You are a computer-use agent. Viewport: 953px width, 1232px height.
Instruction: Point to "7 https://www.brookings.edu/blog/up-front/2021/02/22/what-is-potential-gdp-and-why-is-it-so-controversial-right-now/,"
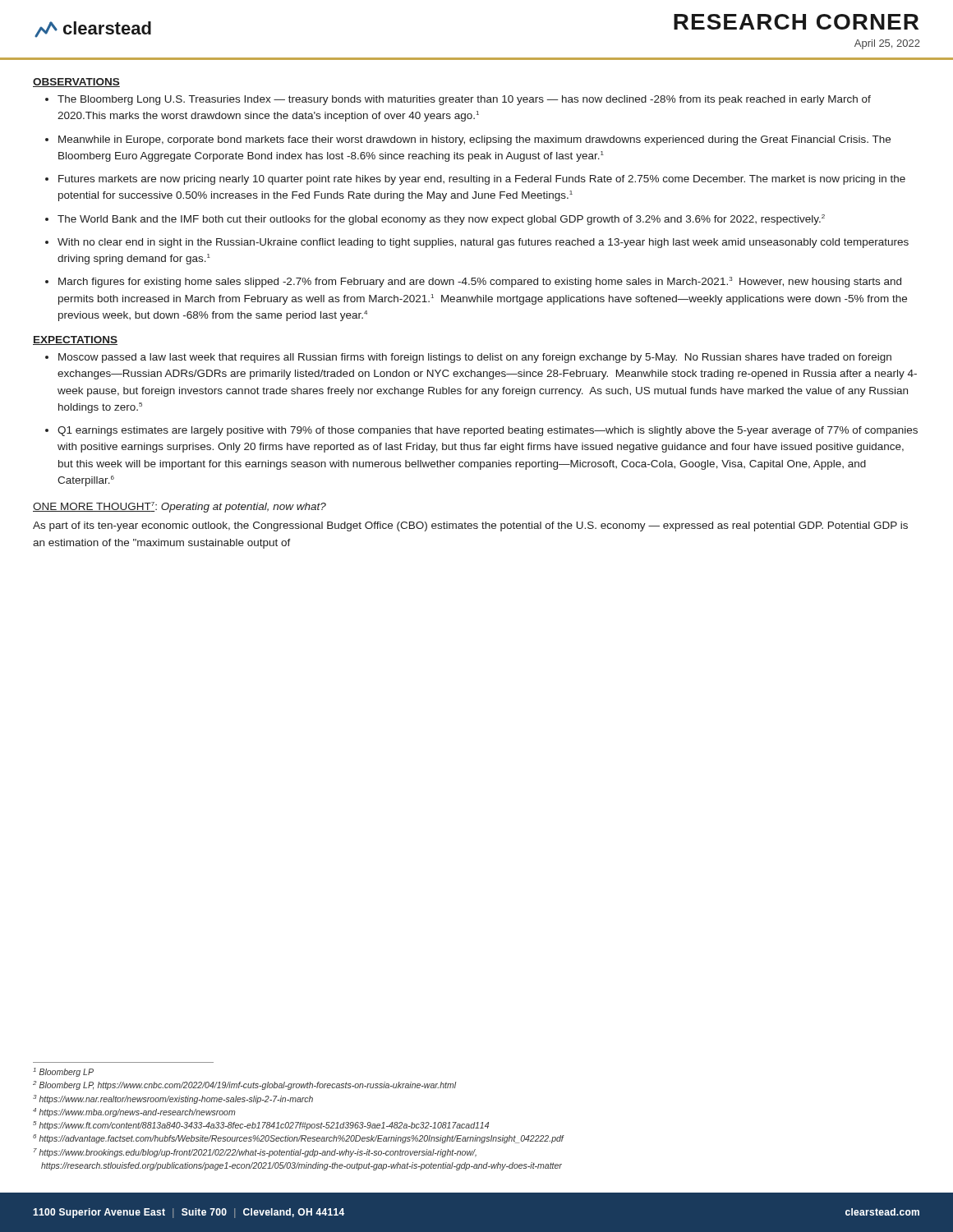(255, 1152)
